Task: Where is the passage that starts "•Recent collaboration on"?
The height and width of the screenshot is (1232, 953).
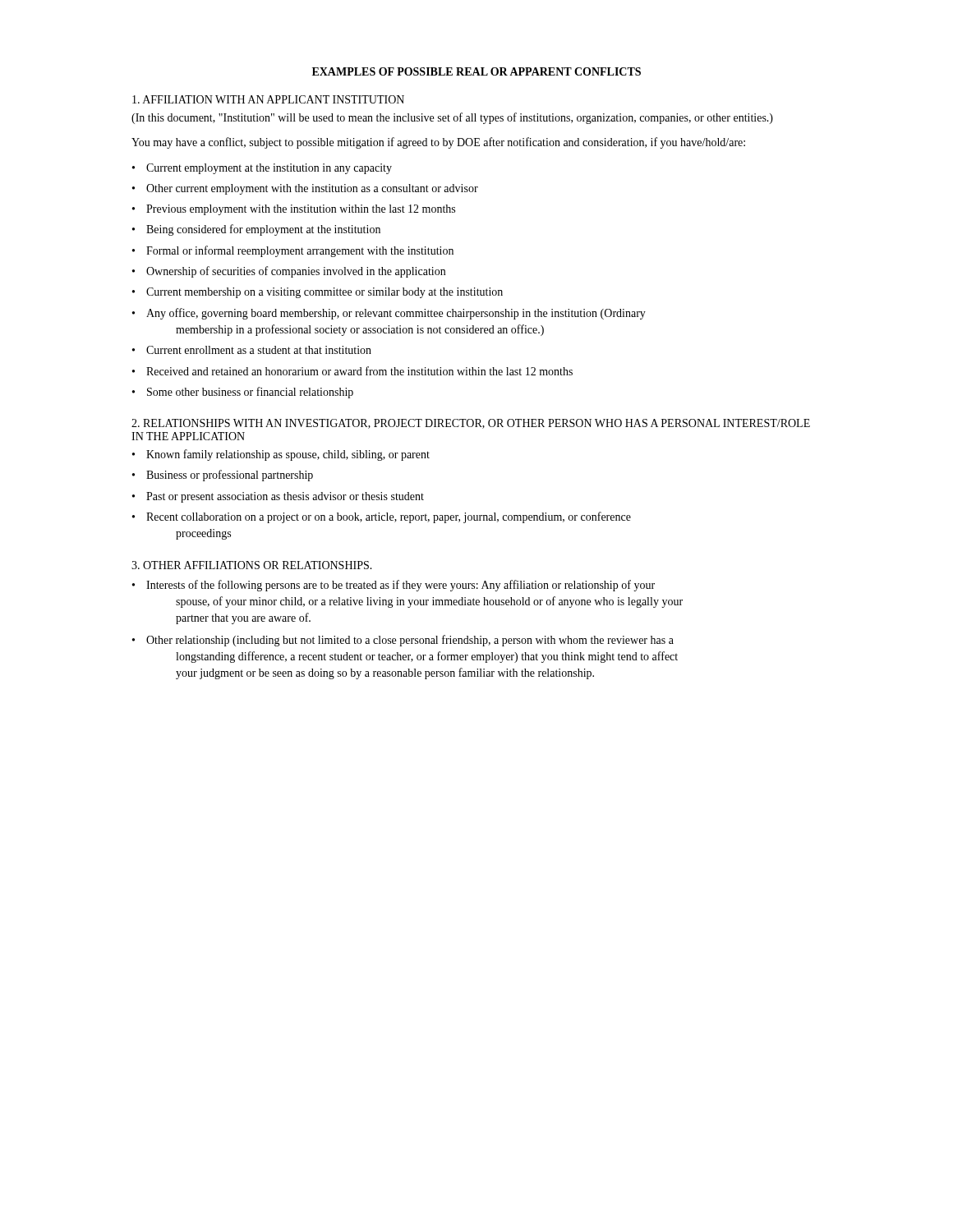Action: 476,526
